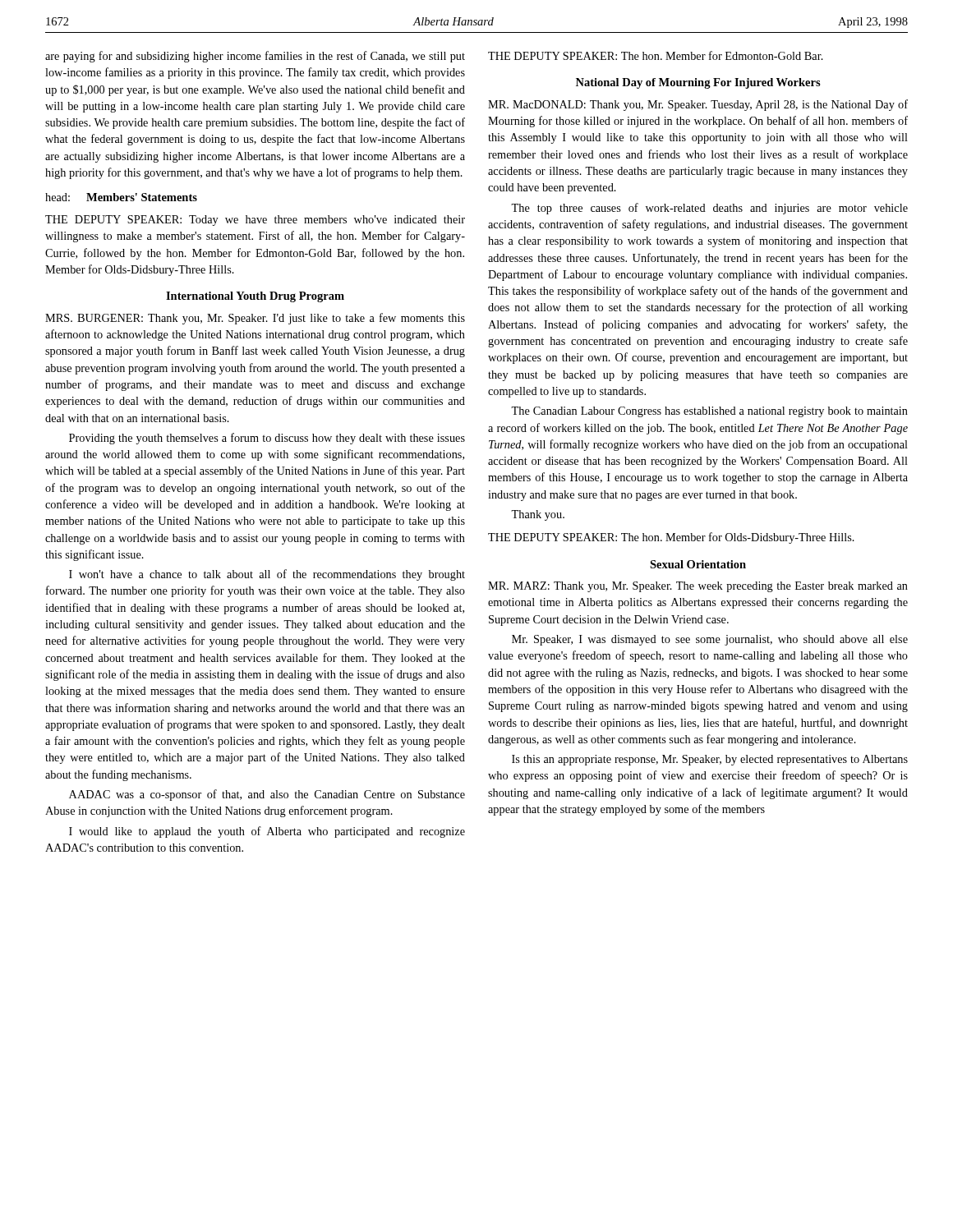The height and width of the screenshot is (1232, 953).
Task: Point to the block starting "National Day of Mourning For Injured Workers"
Action: [698, 82]
